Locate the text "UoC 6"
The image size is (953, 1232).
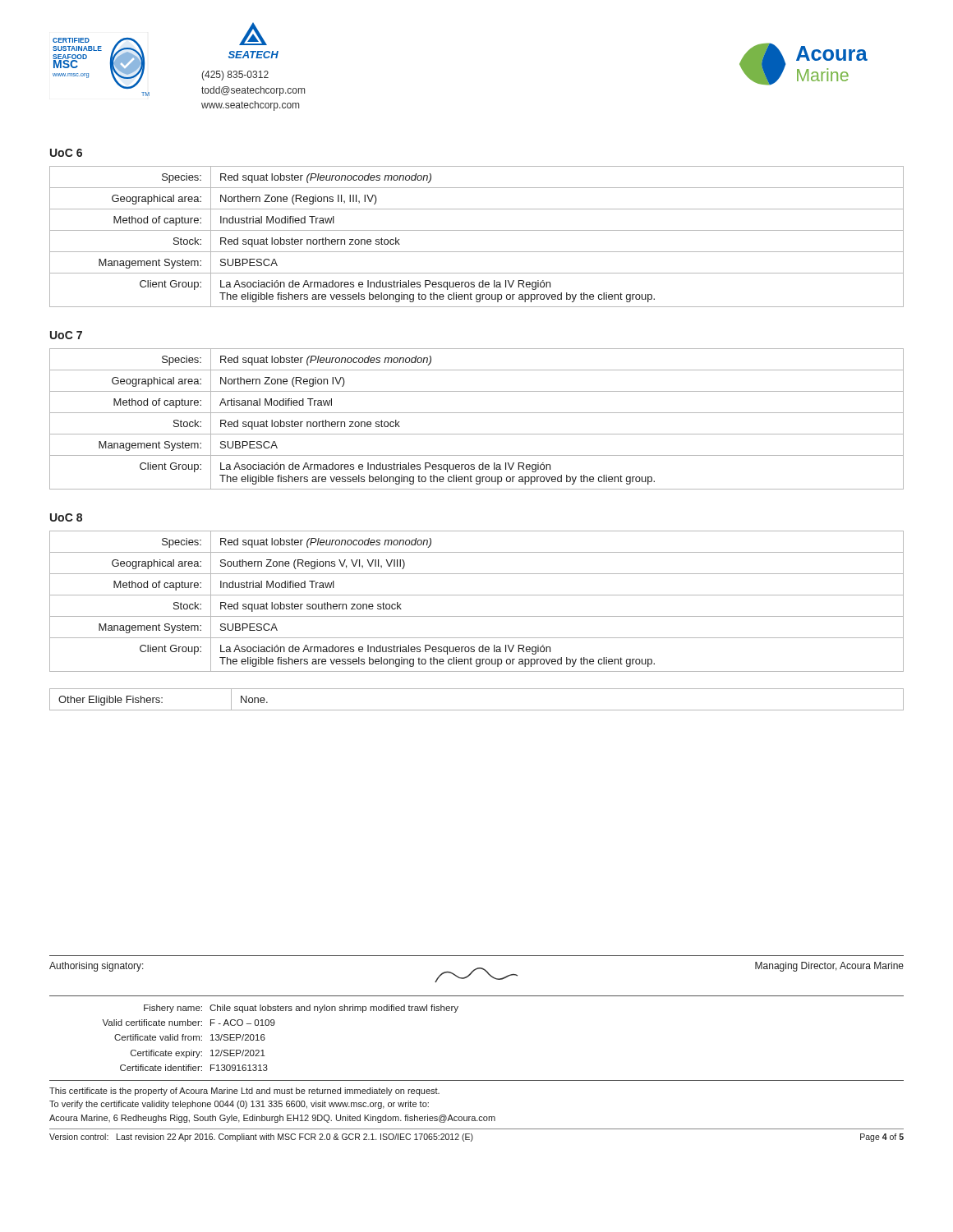coord(66,153)
